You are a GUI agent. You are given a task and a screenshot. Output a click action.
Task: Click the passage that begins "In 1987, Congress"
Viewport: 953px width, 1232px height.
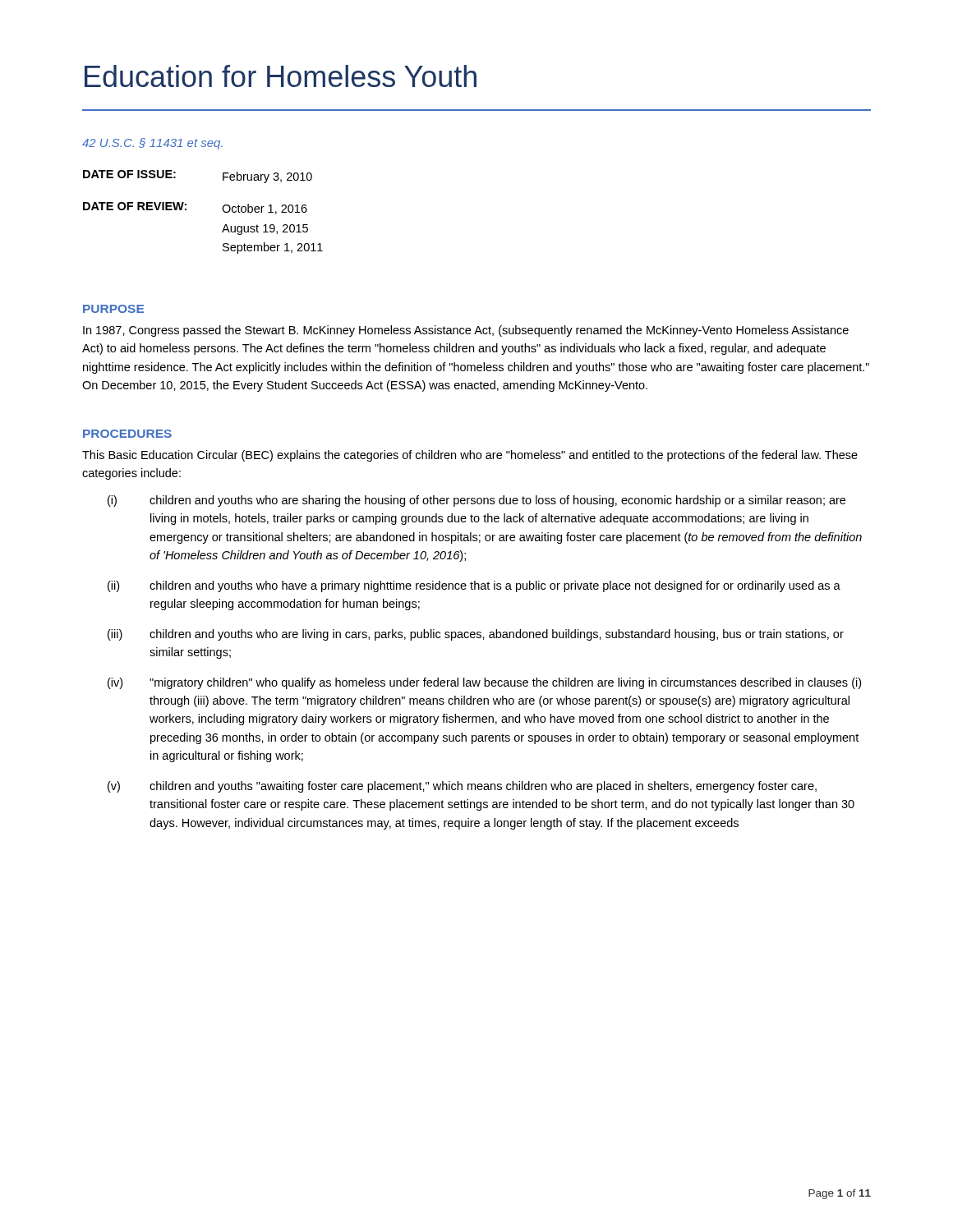[476, 358]
